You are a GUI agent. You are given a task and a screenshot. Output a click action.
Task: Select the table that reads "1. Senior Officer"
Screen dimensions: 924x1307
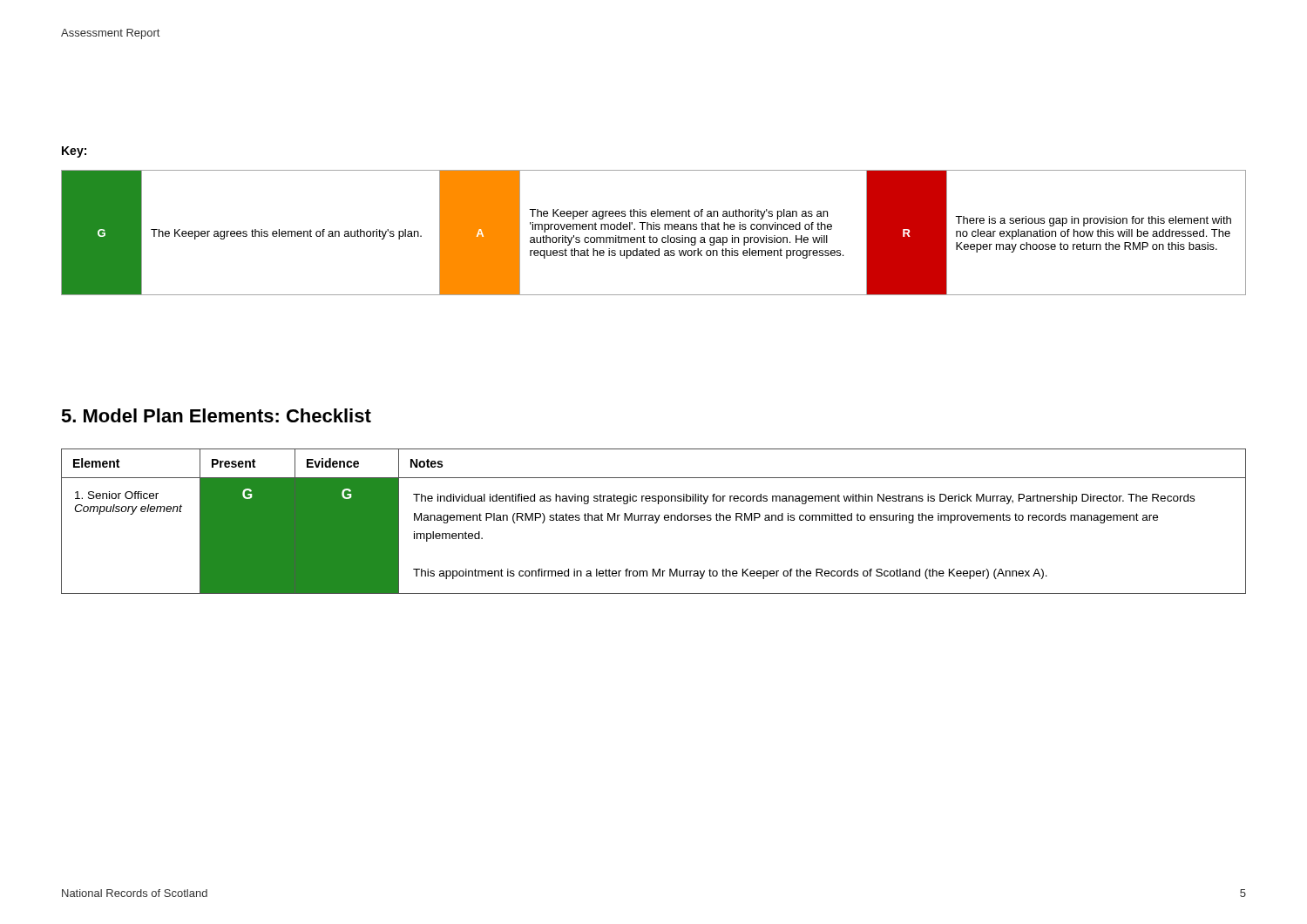pyautogui.click(x=654, y=521)
